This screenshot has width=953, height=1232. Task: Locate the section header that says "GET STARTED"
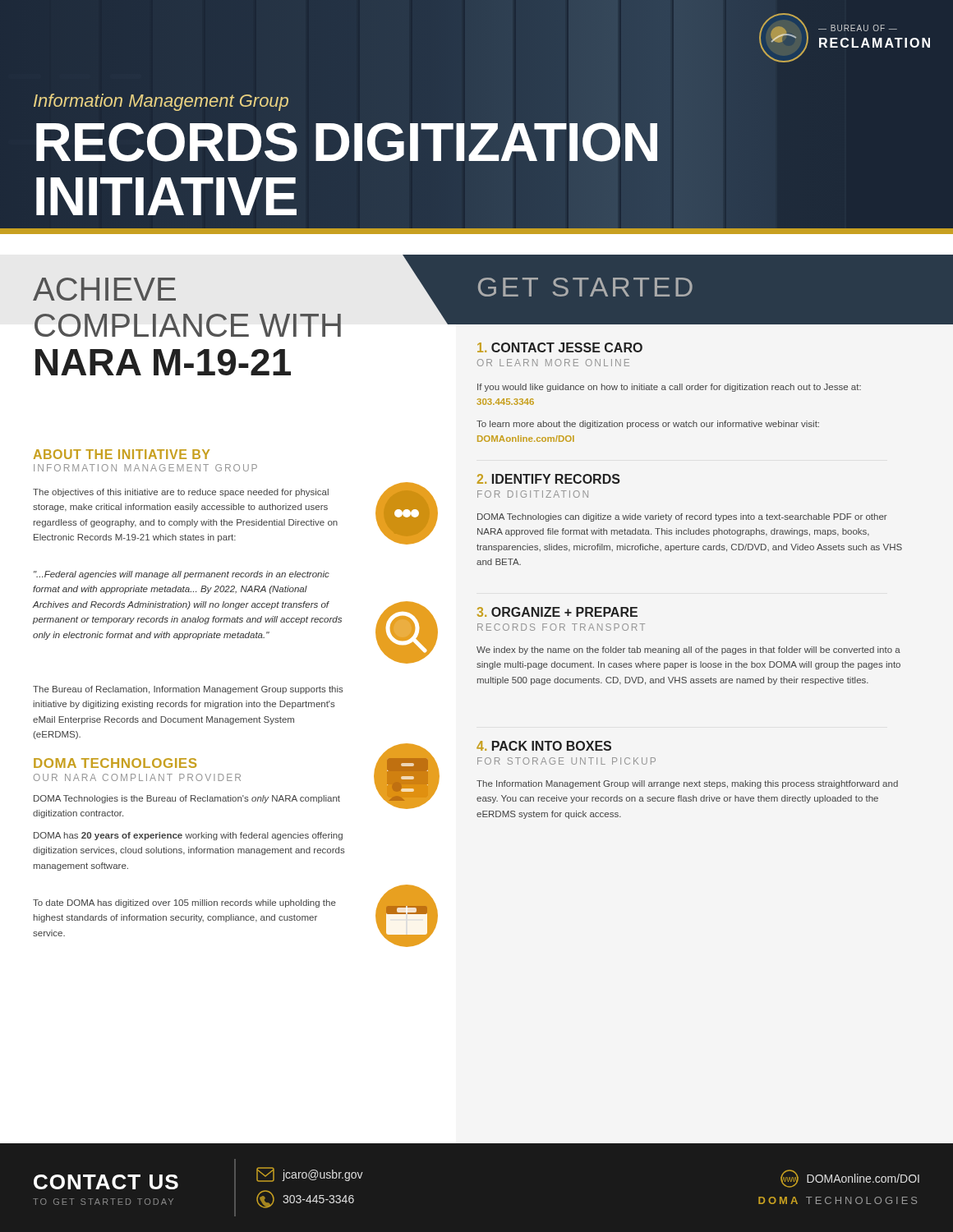tap(586, 287)
